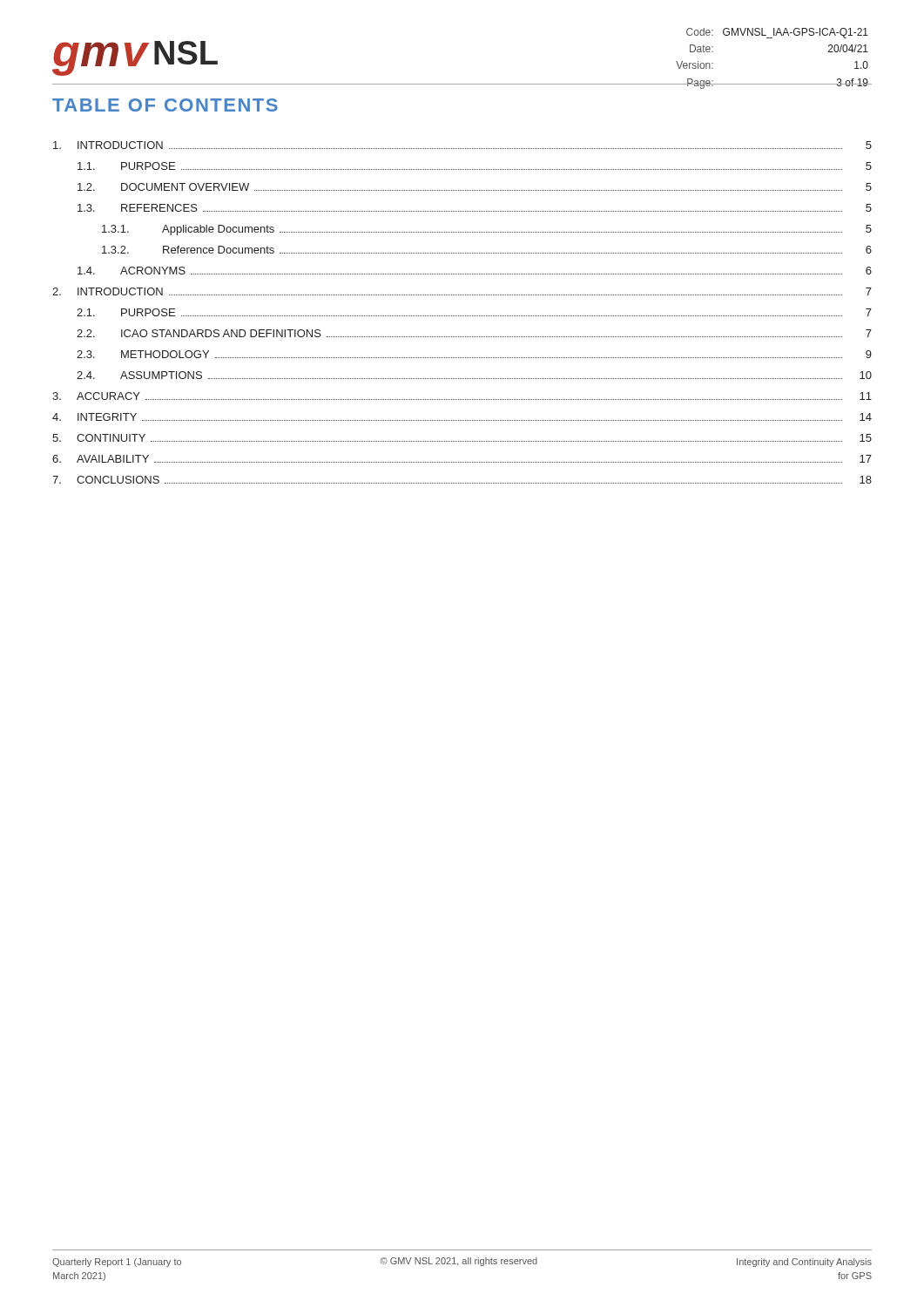Screen dimensions: 1307x924
Task: Navigate to the passage starting "4. INTEGRITY 14"
Action: (462, 418)
